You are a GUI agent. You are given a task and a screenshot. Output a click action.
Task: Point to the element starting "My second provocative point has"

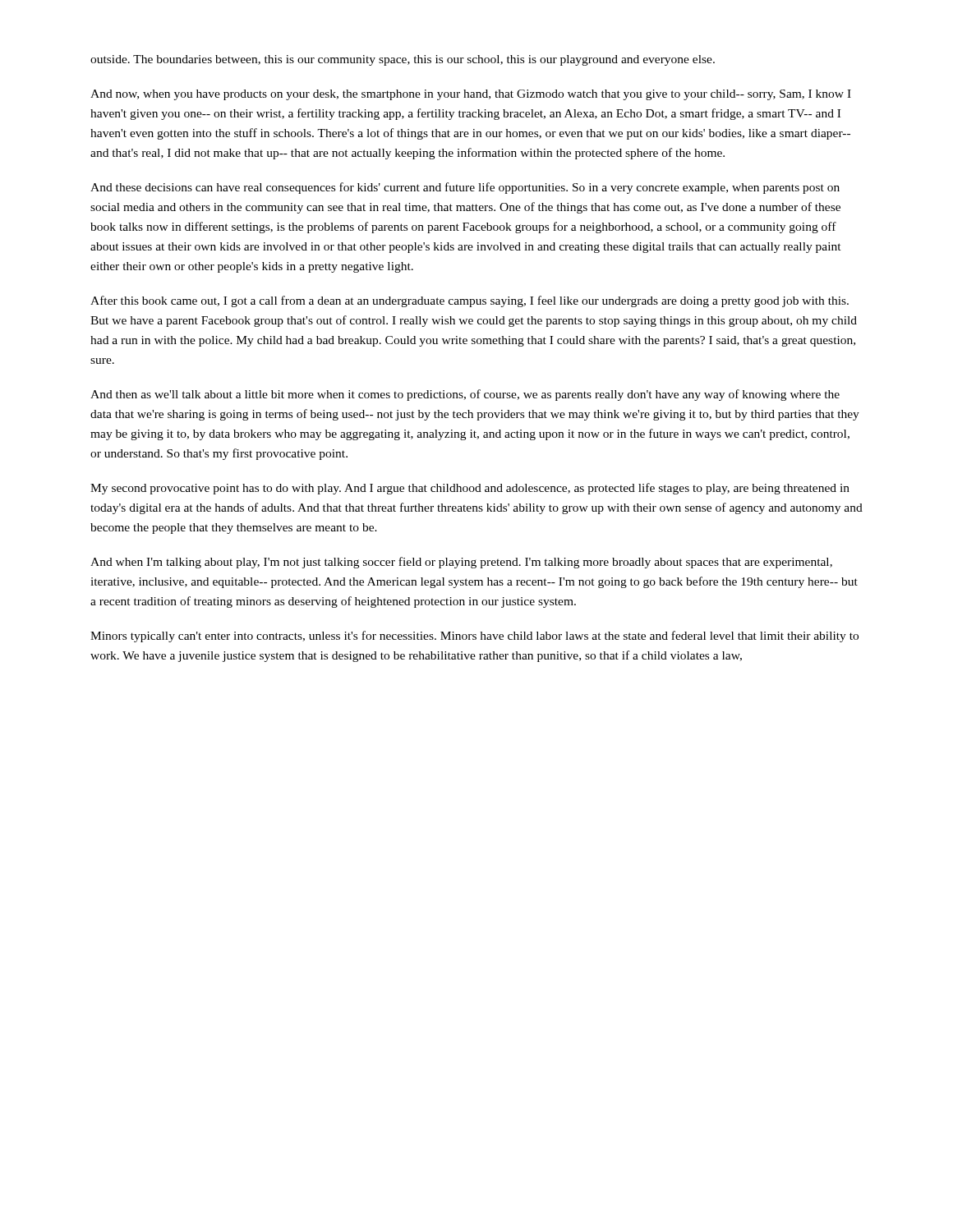pyautogui.click(x=476, y=507)
